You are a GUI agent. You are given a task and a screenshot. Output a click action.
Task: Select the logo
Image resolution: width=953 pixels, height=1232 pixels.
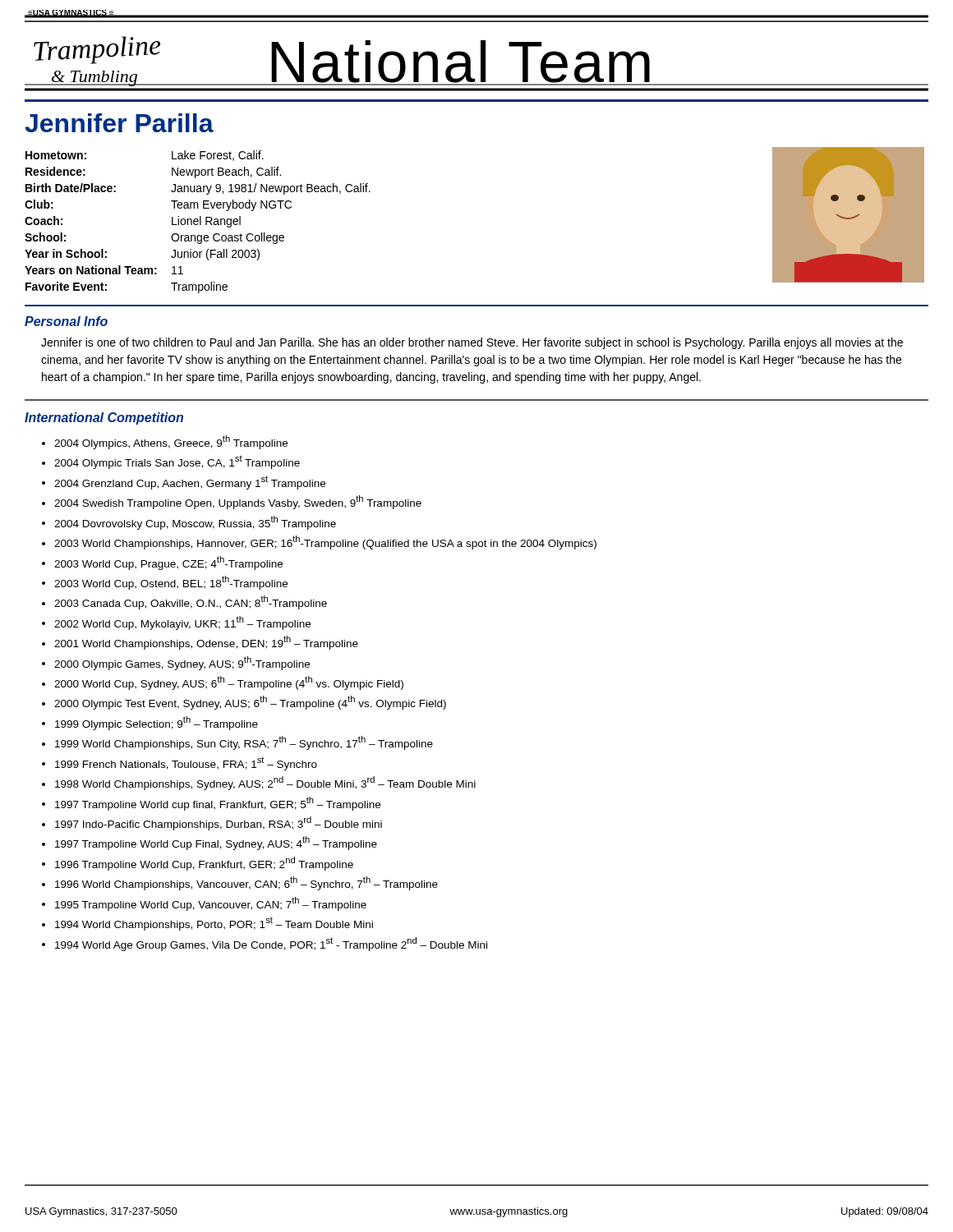click(476, 47)
